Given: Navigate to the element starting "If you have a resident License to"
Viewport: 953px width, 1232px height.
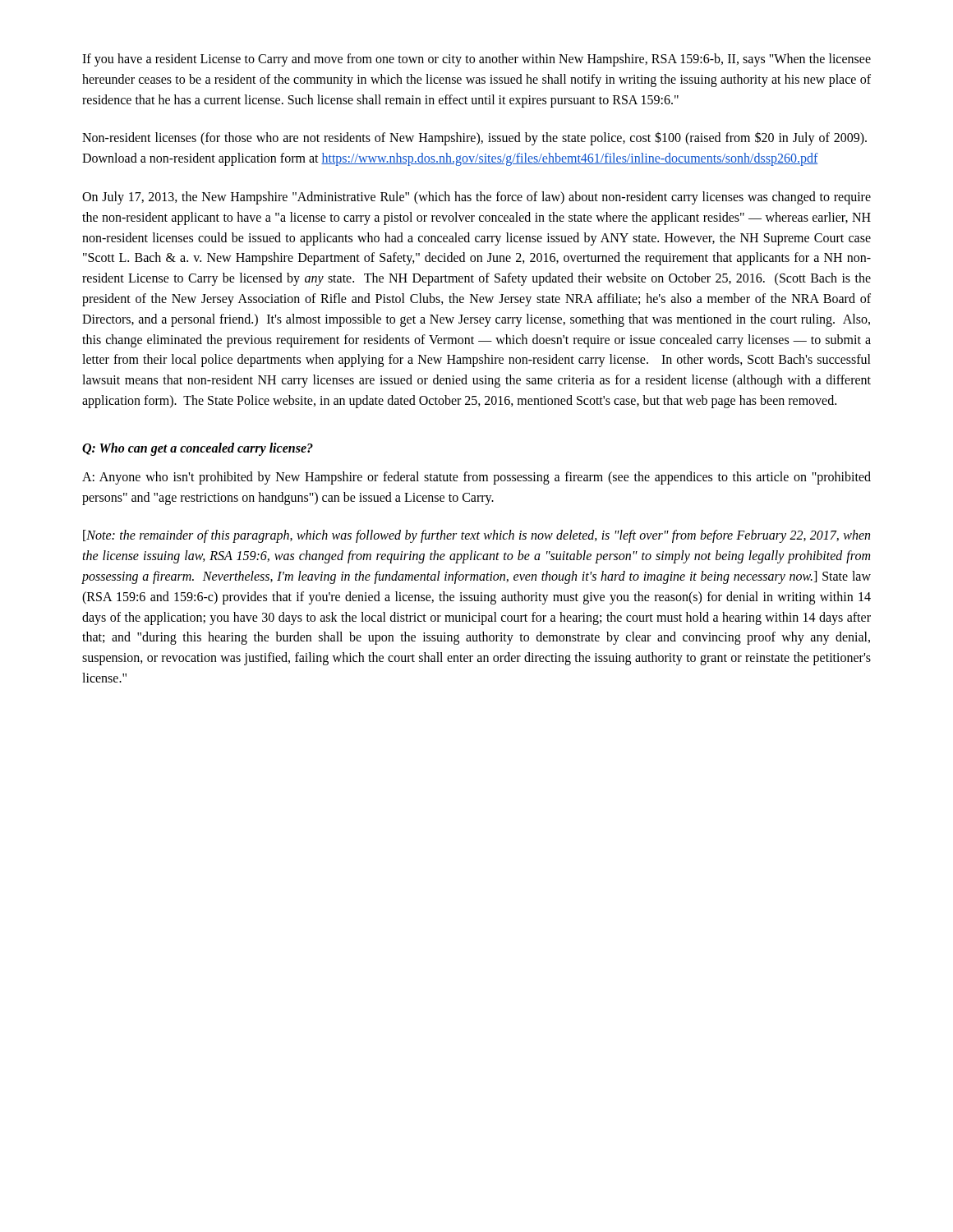Looking at the screenshot, I should (476, 79).
